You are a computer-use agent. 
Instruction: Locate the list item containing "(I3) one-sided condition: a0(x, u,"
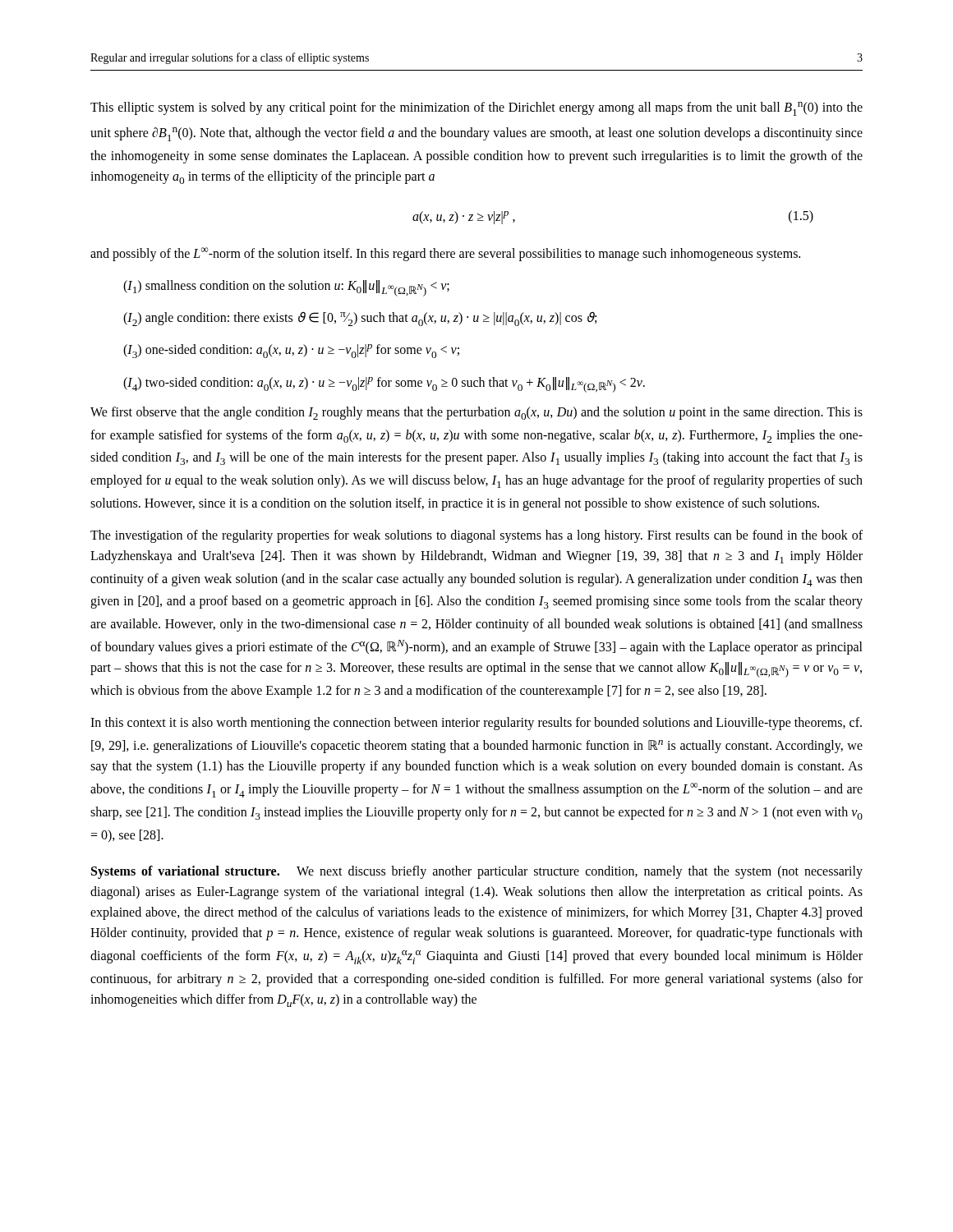[292, 350]
